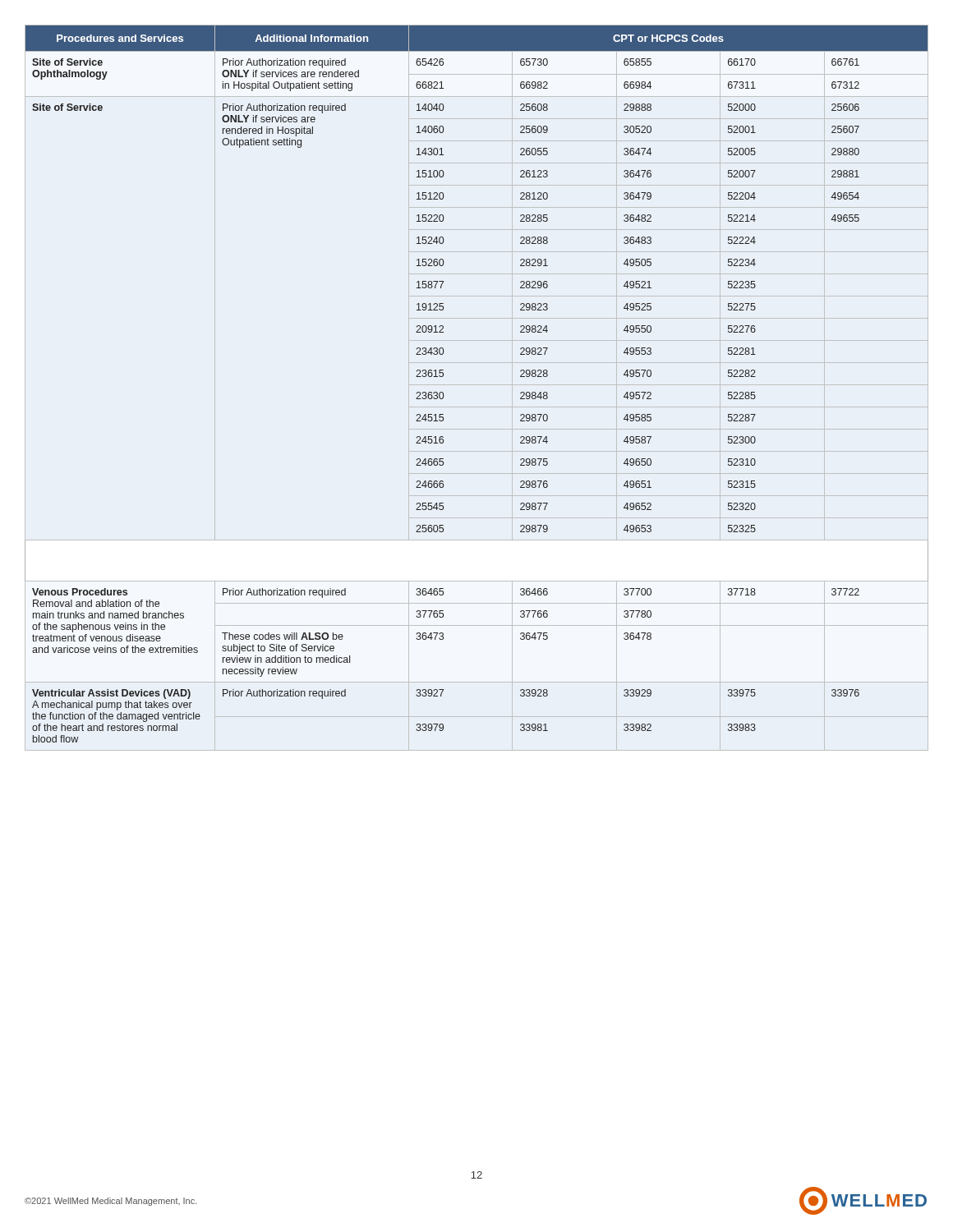Click a table

tap(476, 388)
